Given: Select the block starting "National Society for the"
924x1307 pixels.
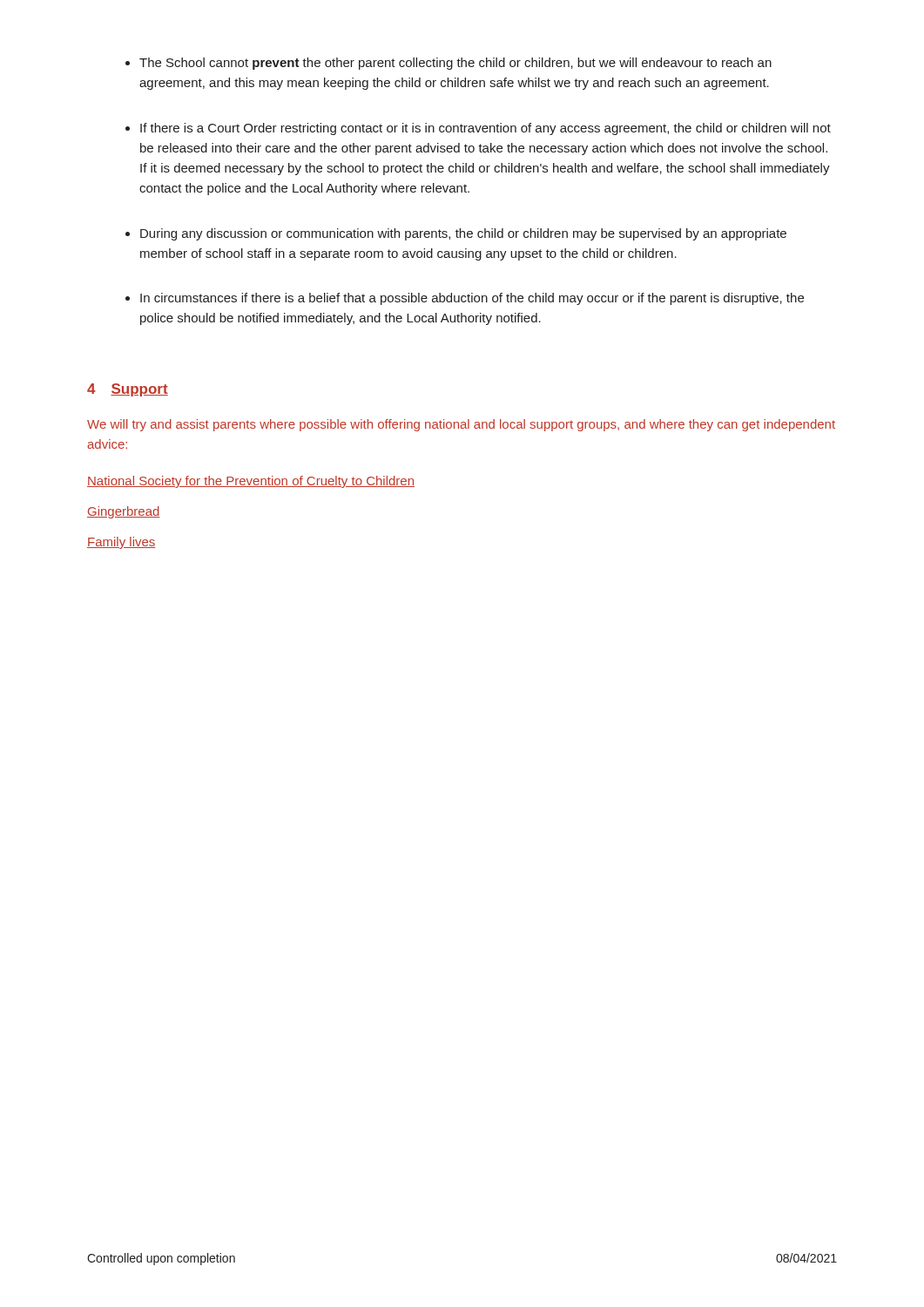Looking at the screenshot, I should (x=251, y=482).
